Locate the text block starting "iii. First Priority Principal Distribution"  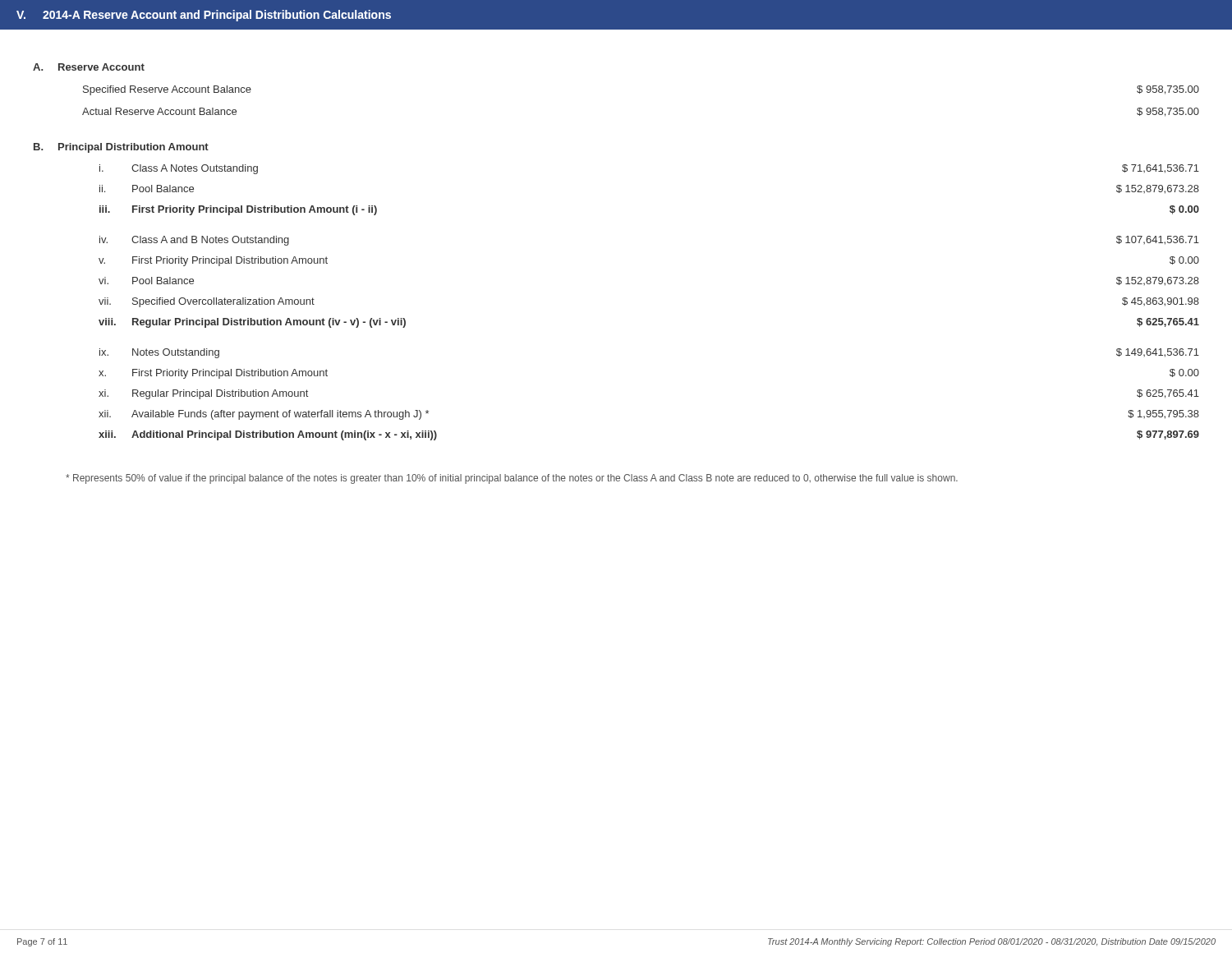(252, 210)
